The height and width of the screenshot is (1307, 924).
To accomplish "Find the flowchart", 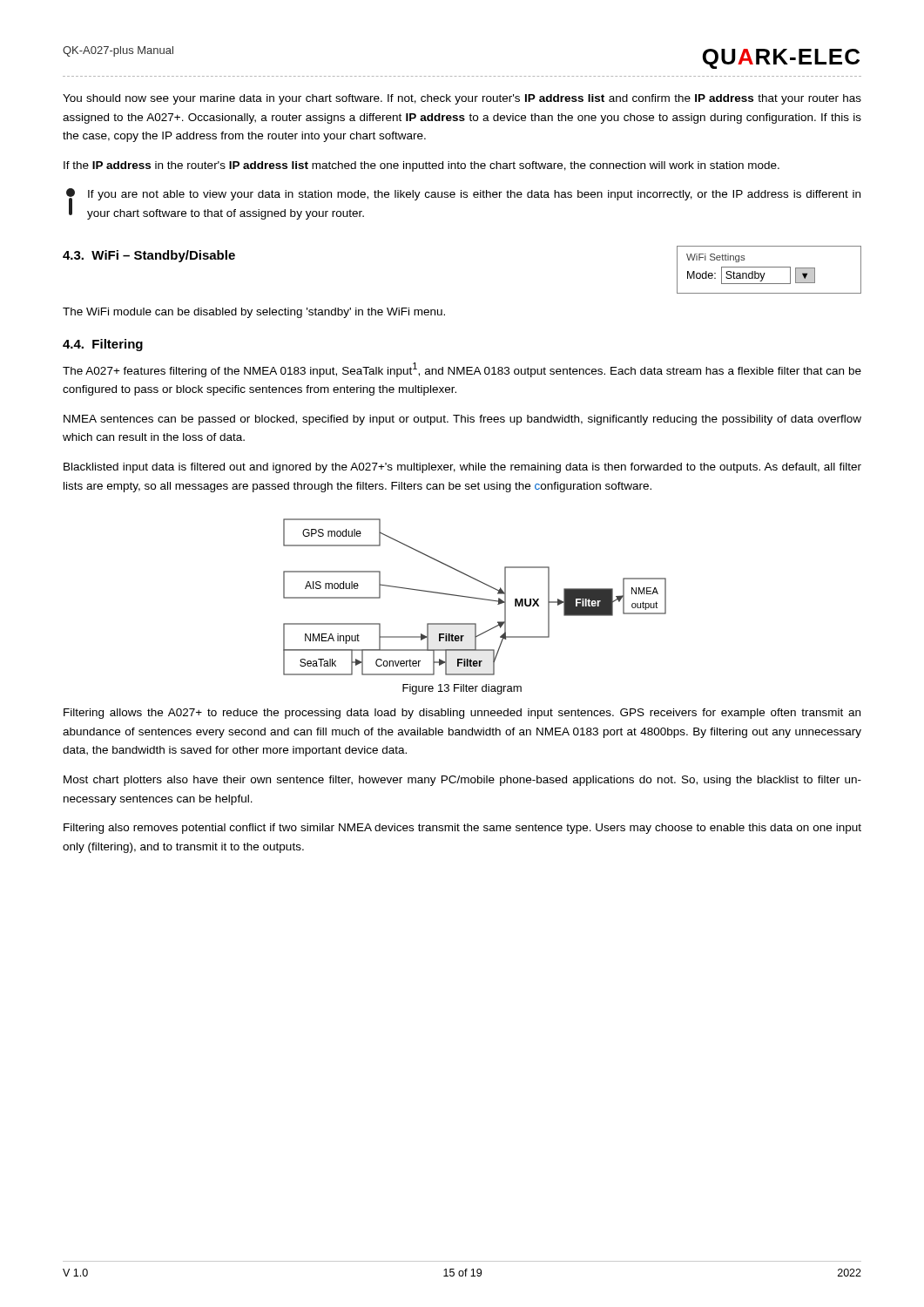I will [462, 594].
